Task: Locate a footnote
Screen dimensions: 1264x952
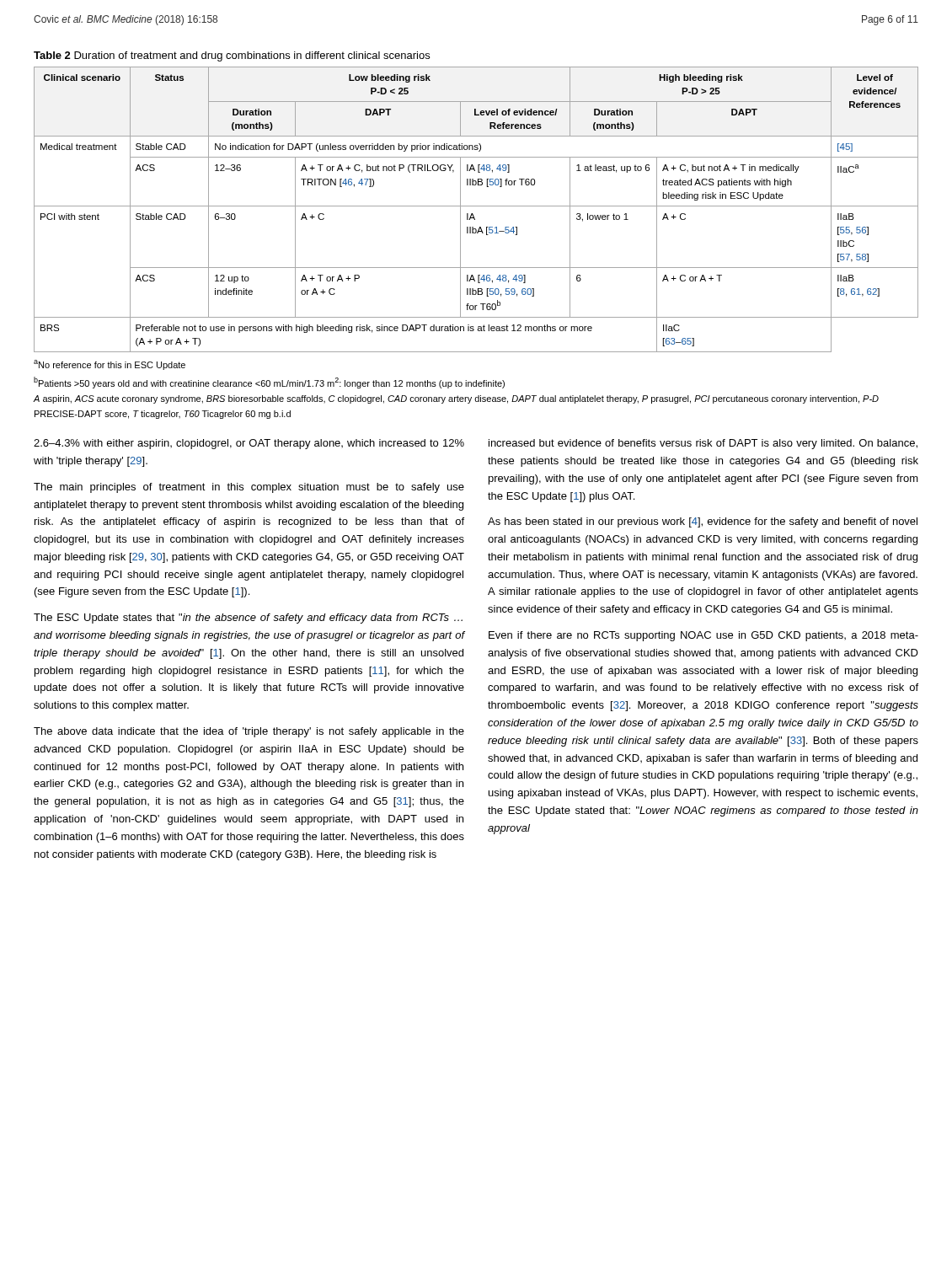Action: 476,389
